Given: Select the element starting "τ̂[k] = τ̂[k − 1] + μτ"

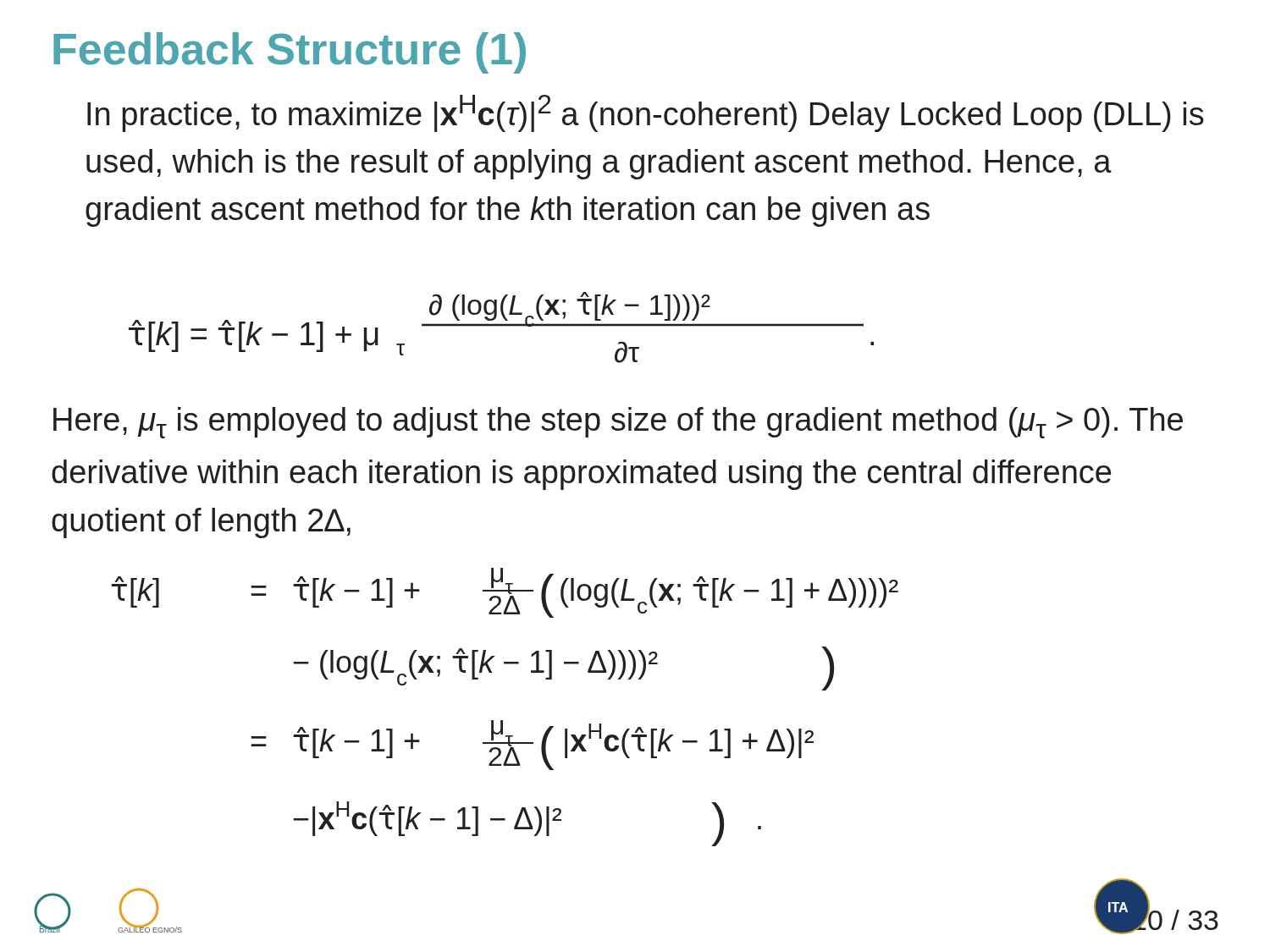Looking at the screenshot, I should pos(635,715).
